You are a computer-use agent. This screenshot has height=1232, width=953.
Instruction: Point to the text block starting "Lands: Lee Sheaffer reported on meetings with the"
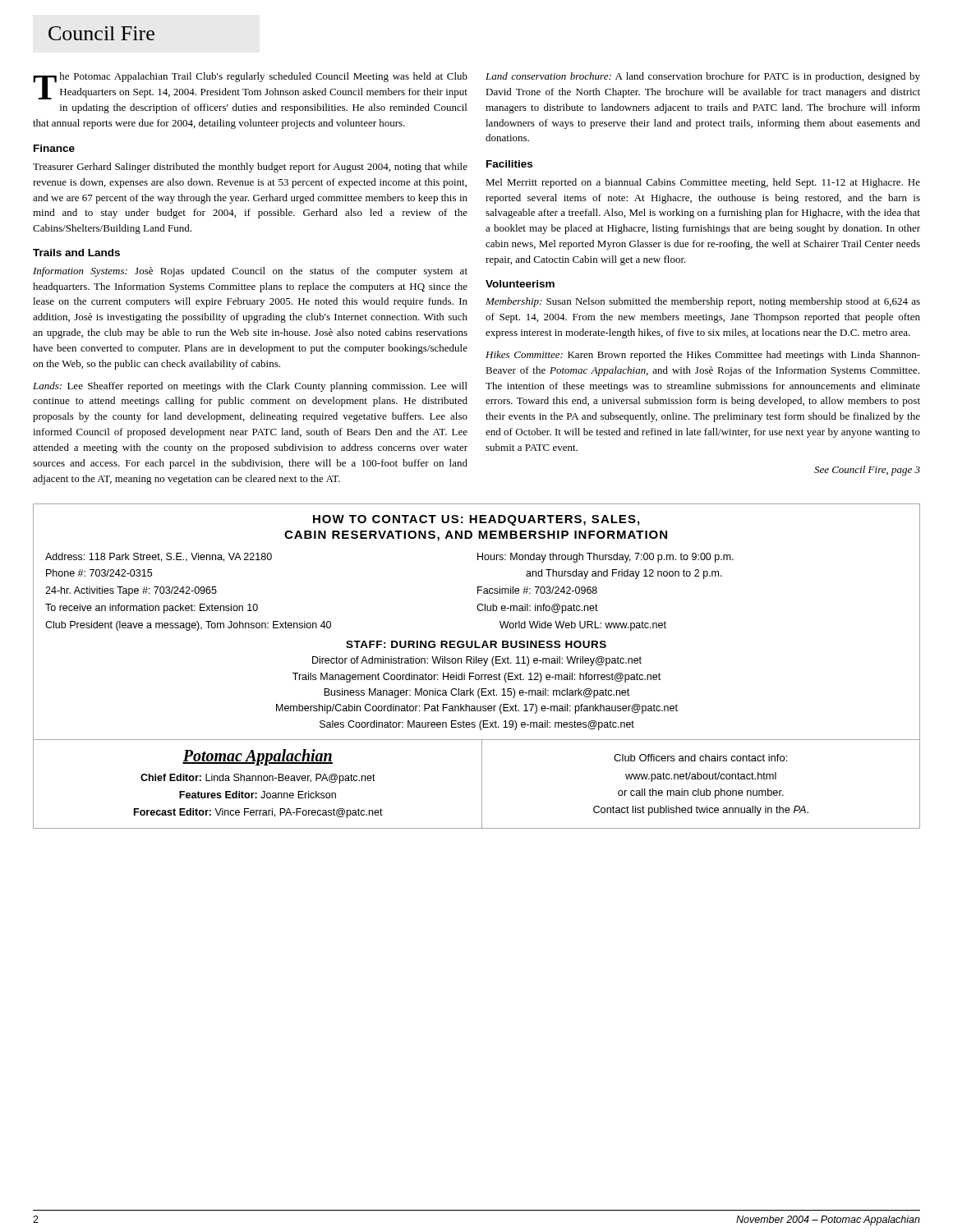point(250,432)
